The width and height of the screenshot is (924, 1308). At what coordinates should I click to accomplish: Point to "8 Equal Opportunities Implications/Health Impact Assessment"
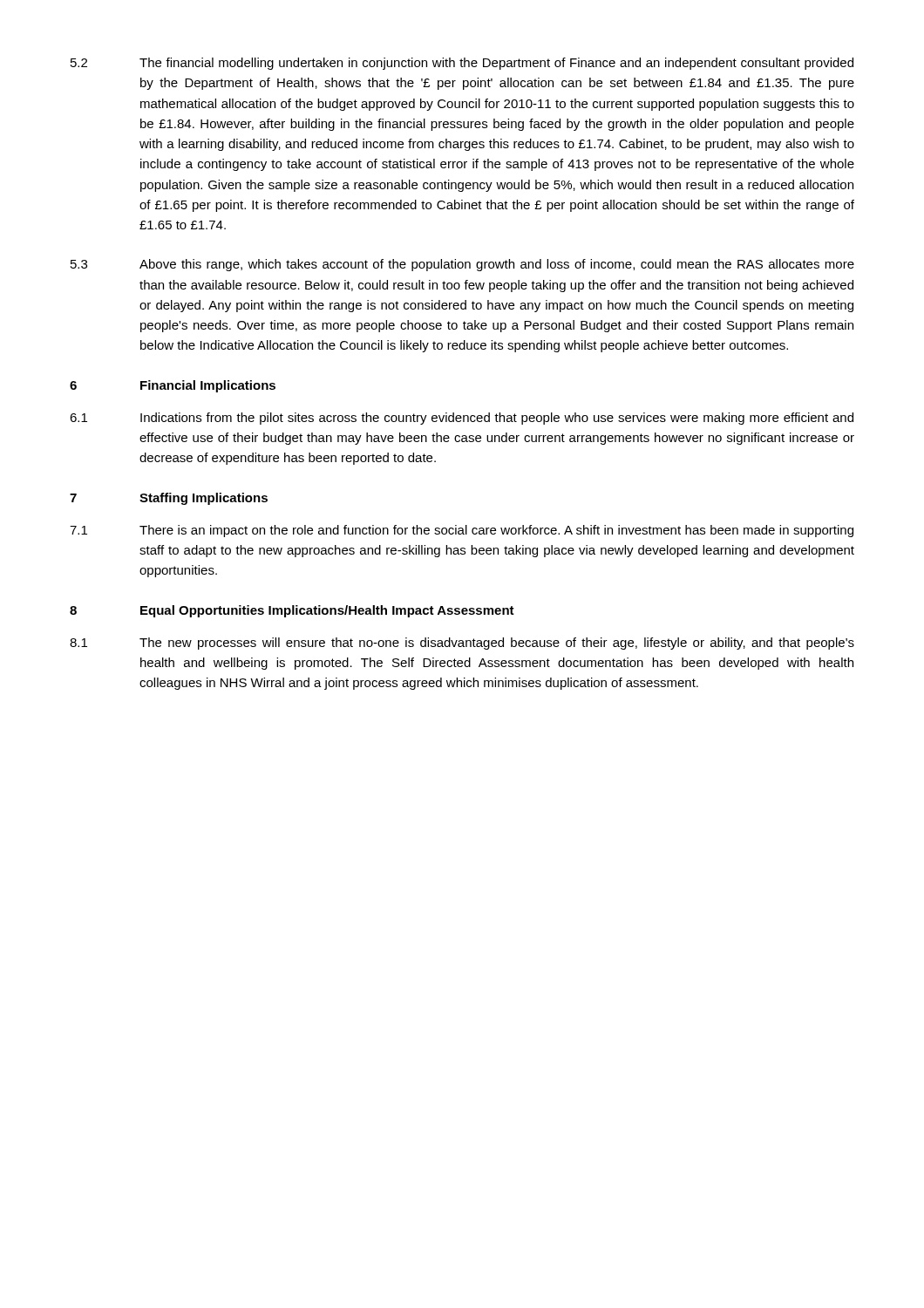click(x=292, y=610)
